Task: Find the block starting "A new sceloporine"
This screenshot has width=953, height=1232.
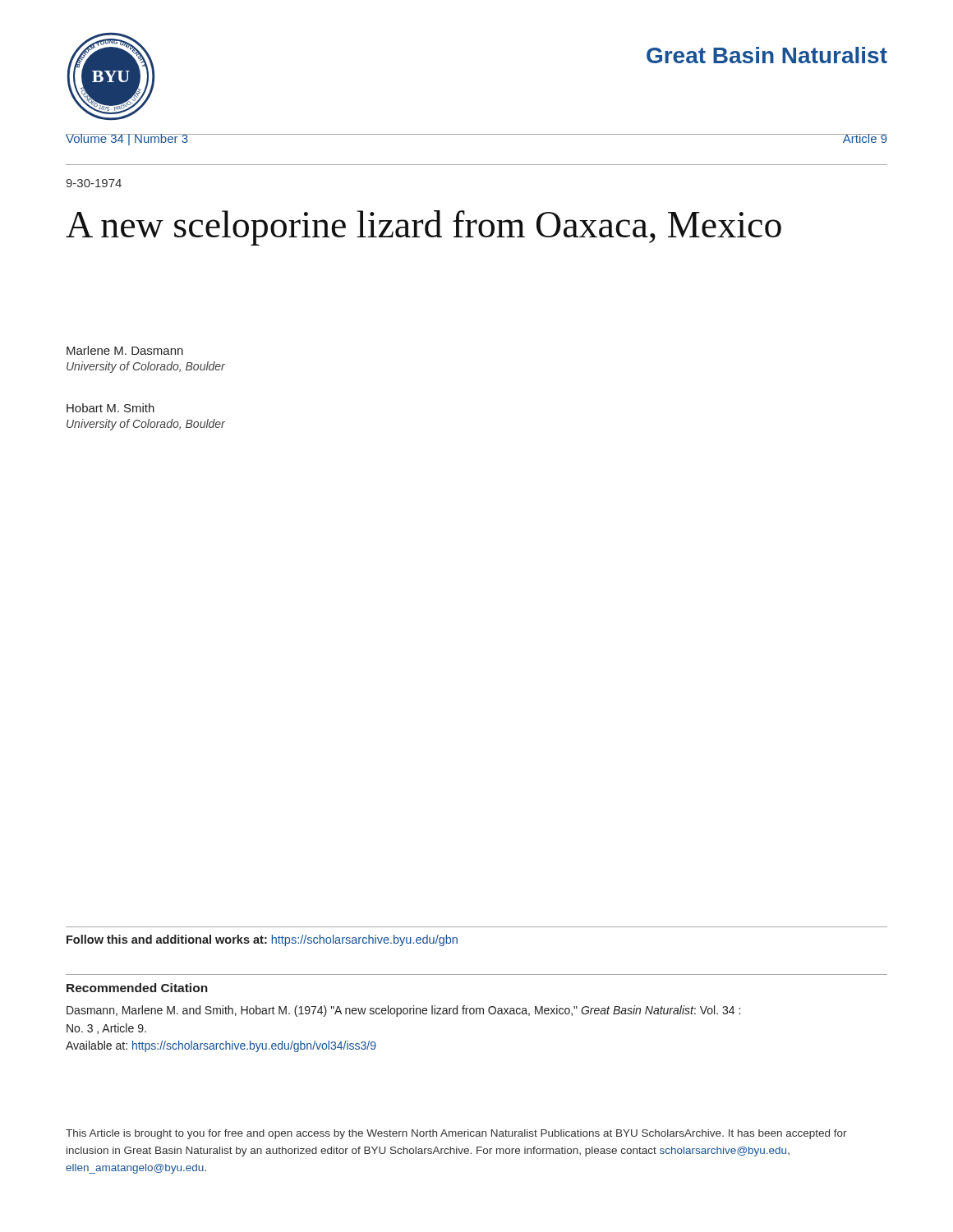Action: 424,225
